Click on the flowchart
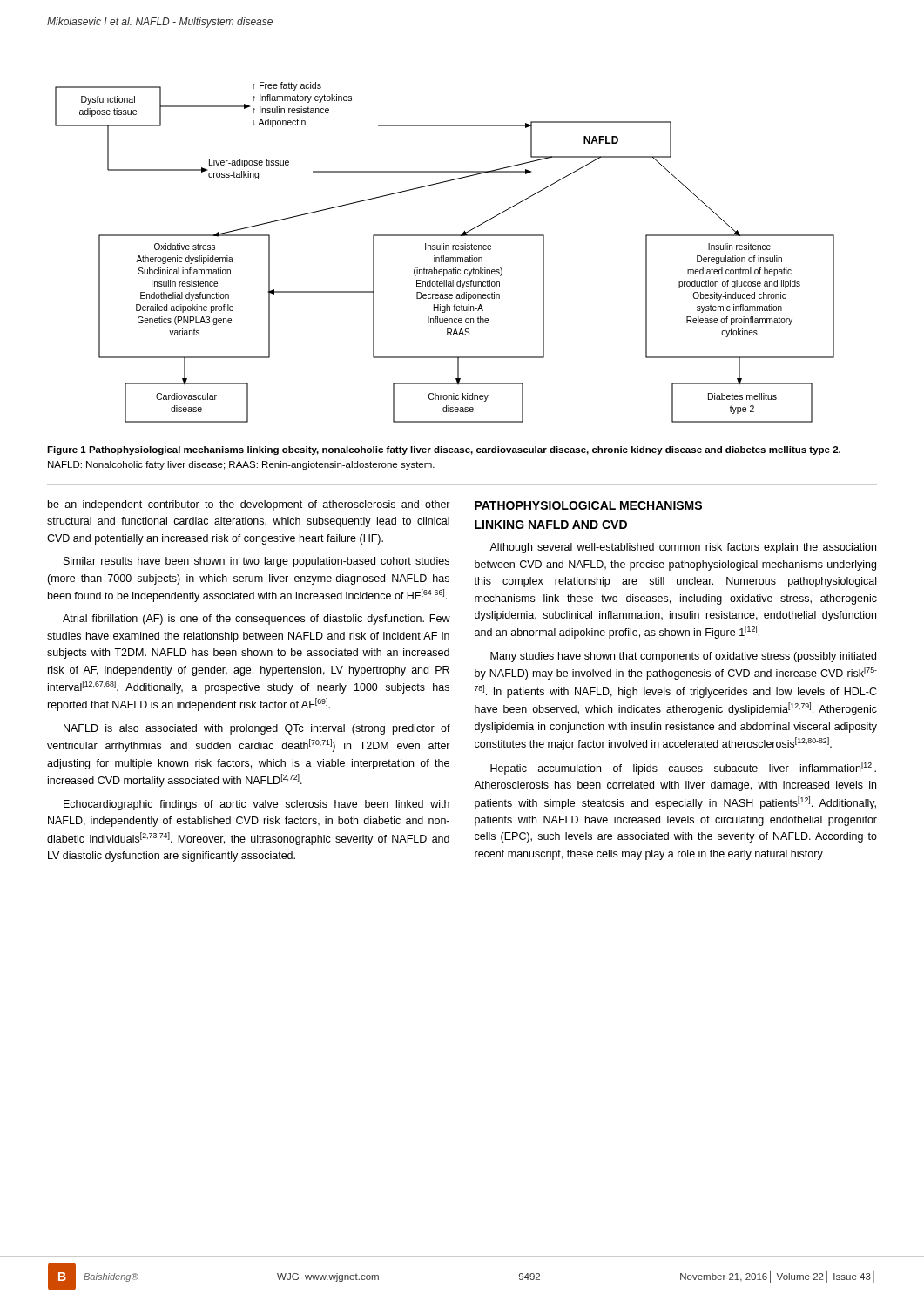924x1307 pixels. point(462,237)
